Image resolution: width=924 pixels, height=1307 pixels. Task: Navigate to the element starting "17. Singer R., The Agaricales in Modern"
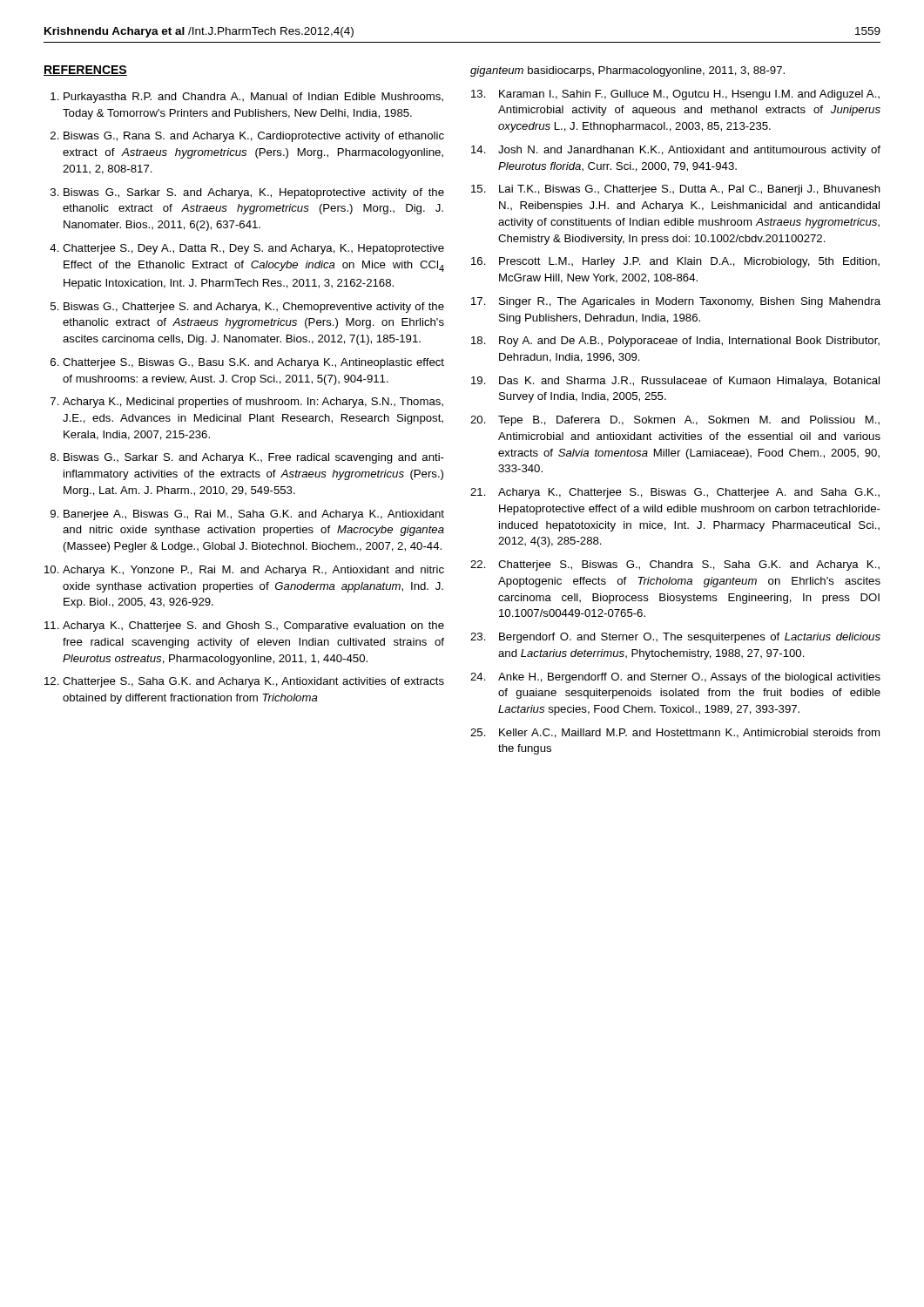[x=675, y=310]
